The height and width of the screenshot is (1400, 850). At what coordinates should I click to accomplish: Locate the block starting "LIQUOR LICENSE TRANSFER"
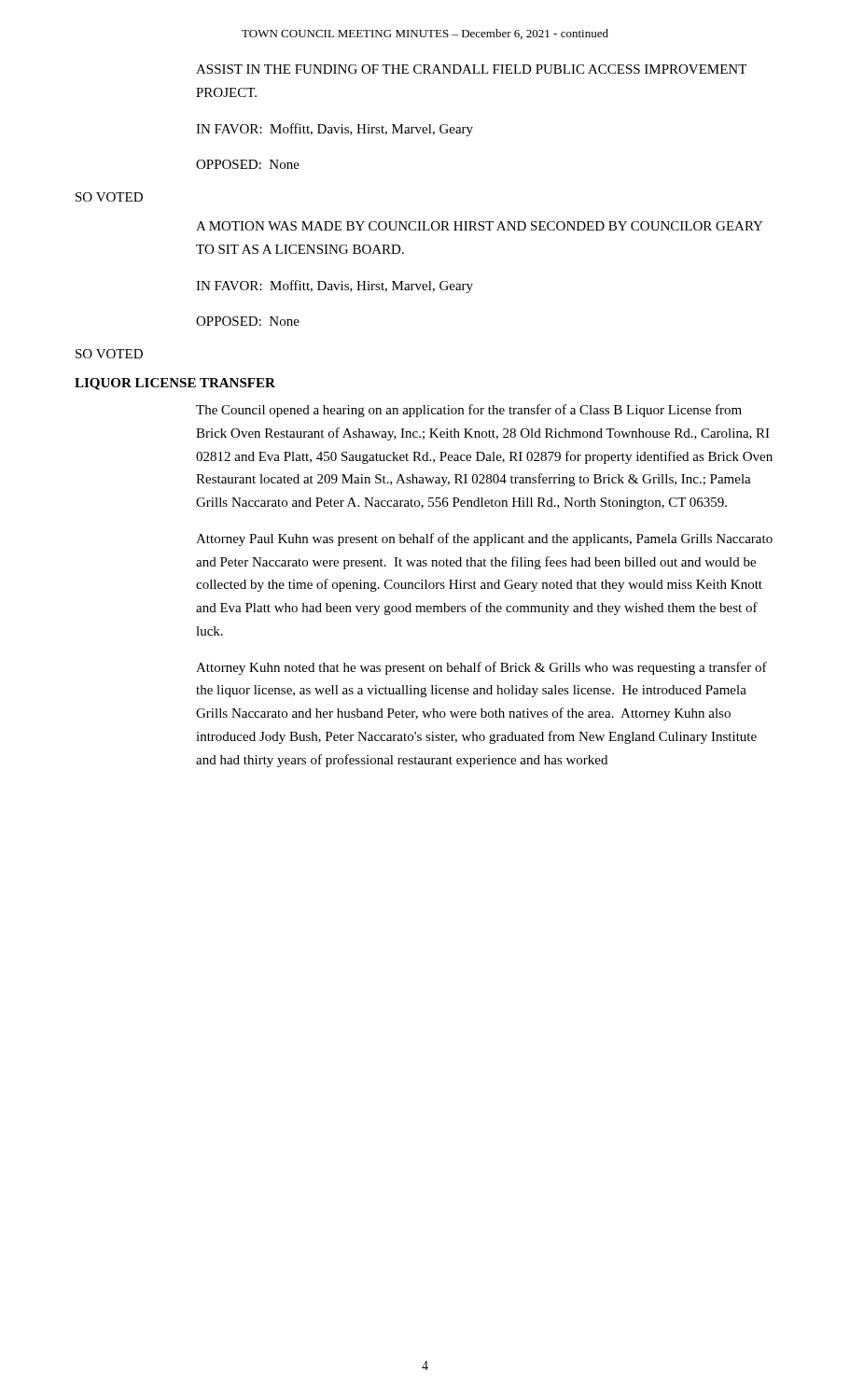click(175, 383)
